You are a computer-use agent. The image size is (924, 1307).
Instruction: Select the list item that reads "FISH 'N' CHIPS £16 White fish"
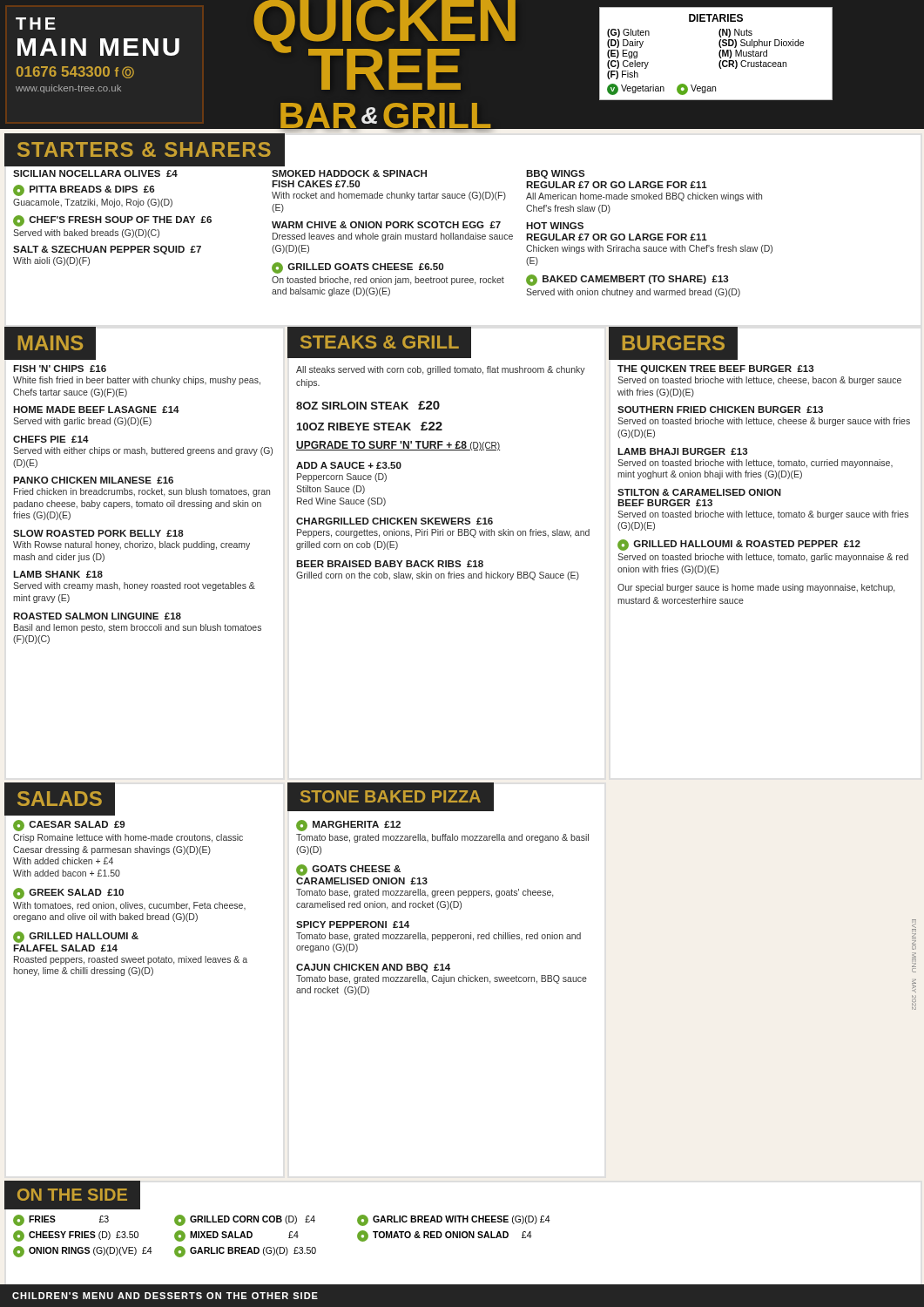[144, 381]
